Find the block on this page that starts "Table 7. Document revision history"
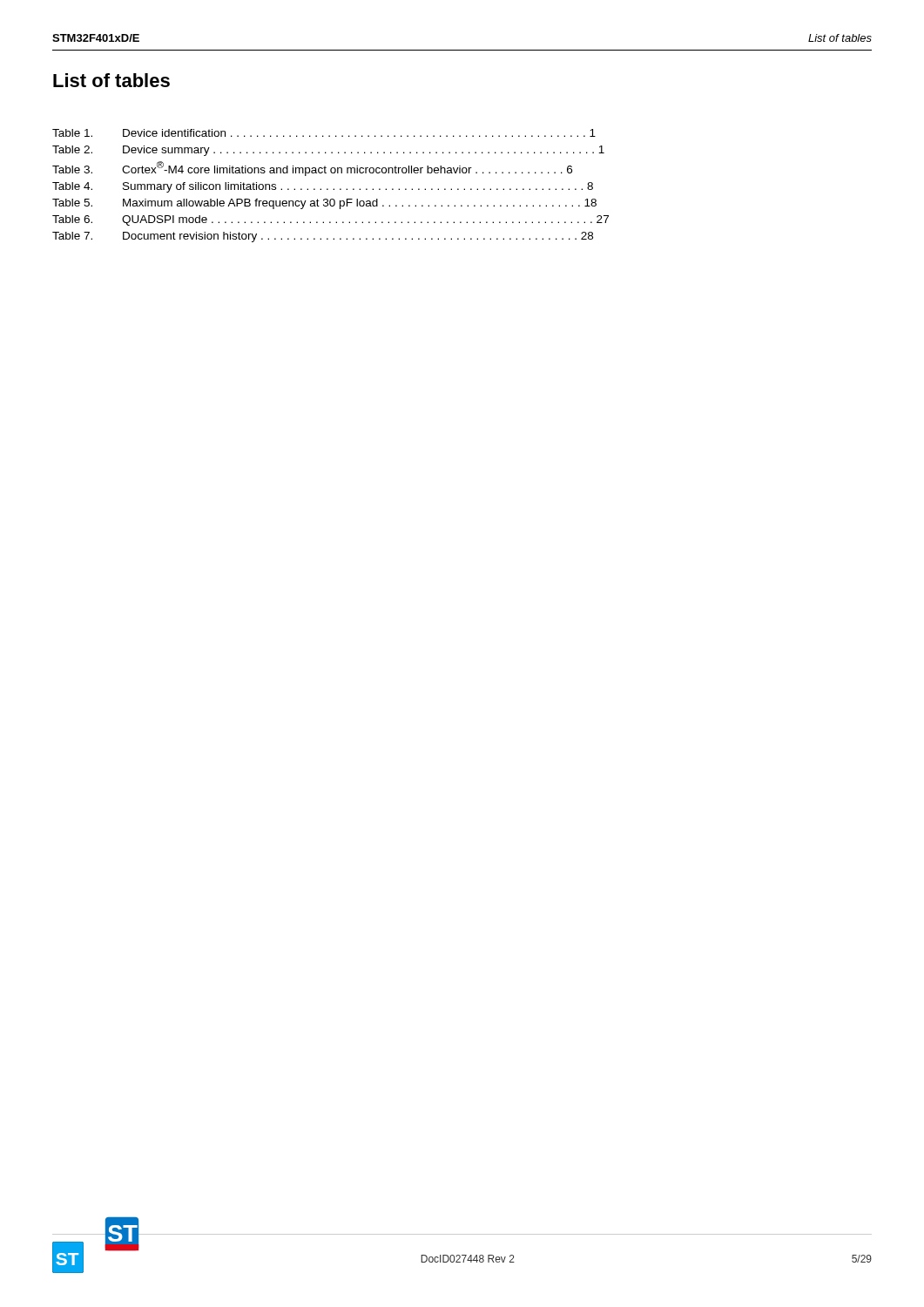Screen dimensions: 1307x924 pos(462,235)
